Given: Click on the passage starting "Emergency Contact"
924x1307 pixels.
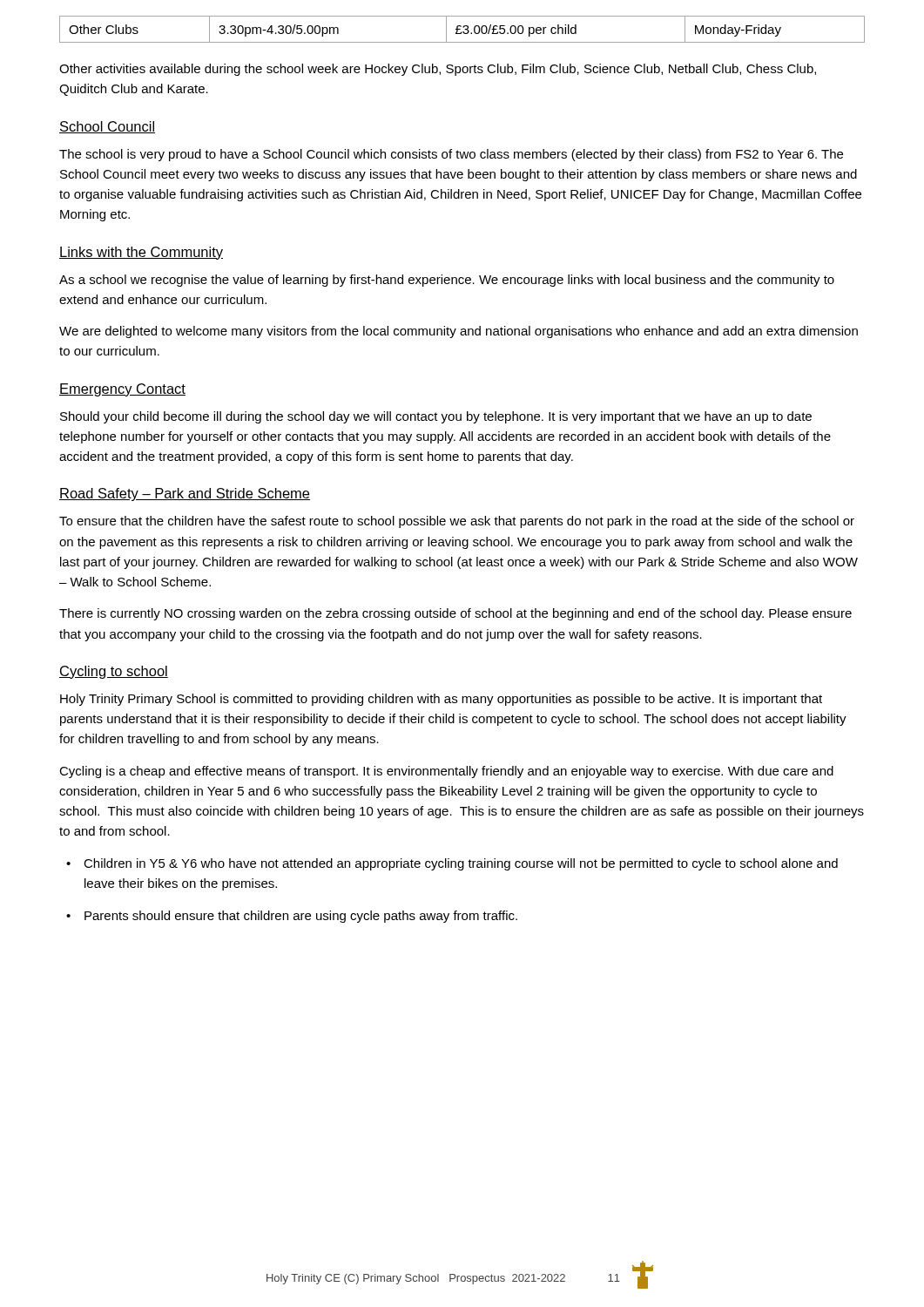Looking at the screenshot, I should point(122,388).
